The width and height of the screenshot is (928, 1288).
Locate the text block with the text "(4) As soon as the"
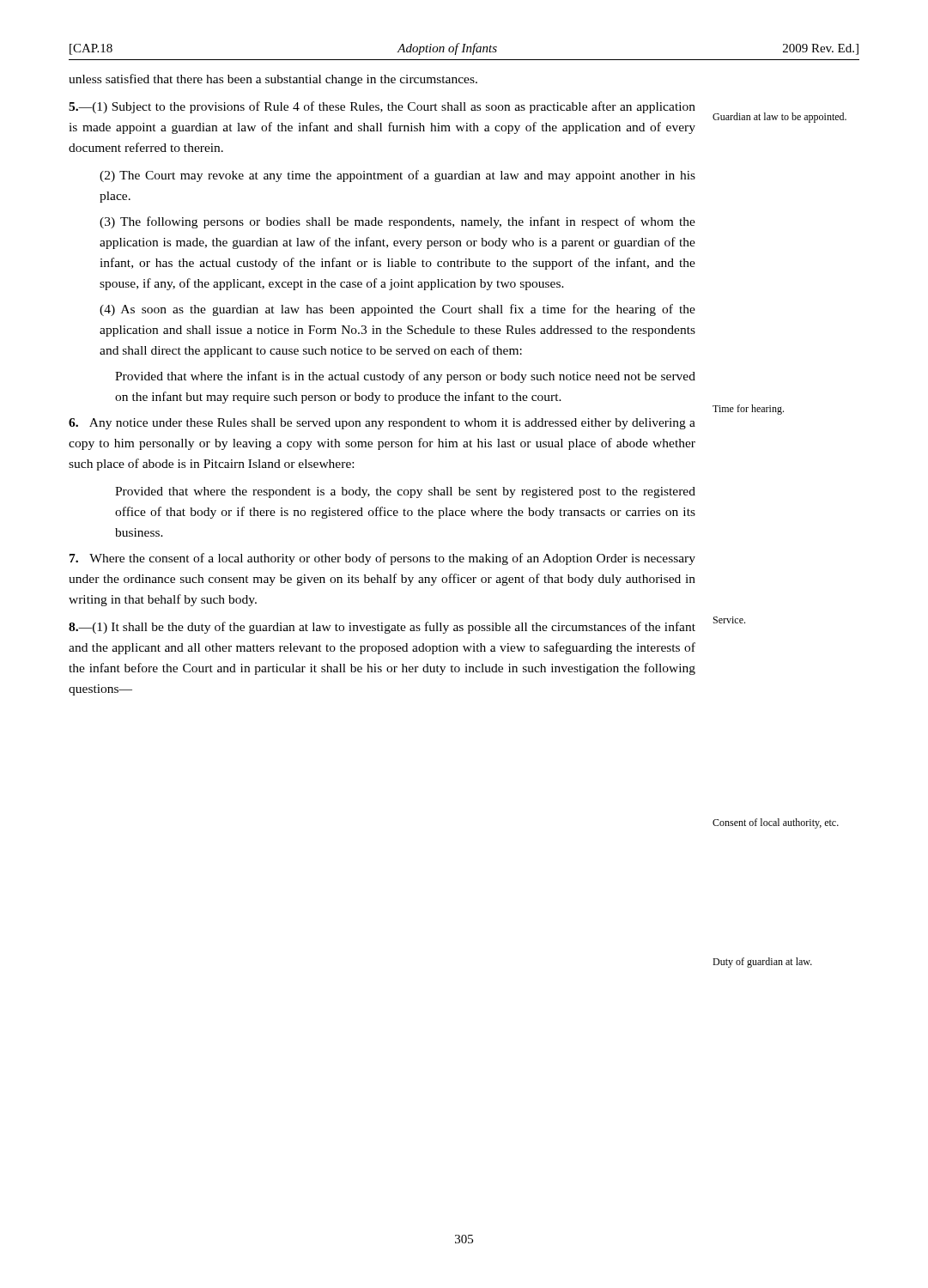pyautogui.click(x=397, y=329)
